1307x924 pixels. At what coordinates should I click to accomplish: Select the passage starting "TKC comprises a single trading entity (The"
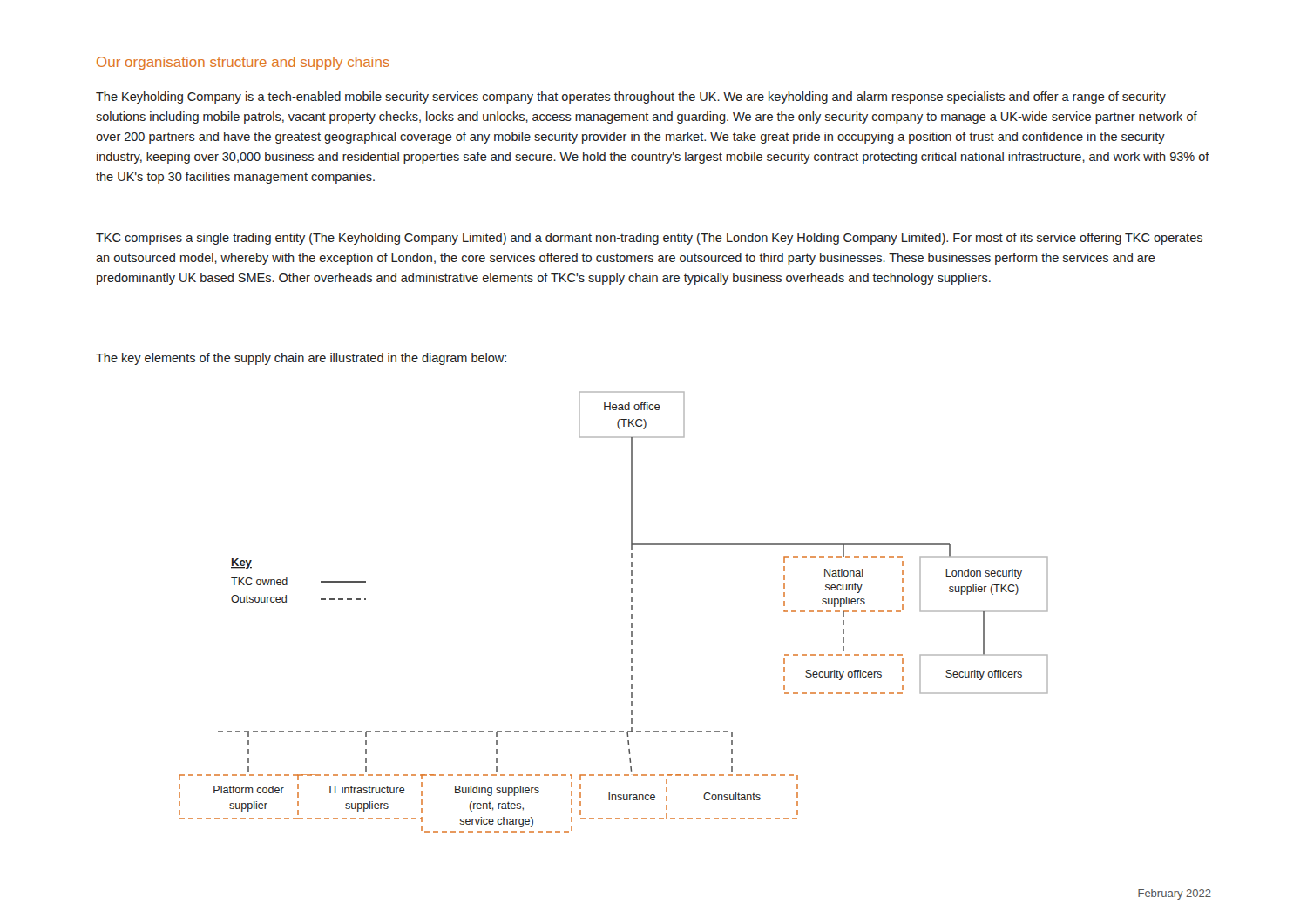tap(649, 258)
